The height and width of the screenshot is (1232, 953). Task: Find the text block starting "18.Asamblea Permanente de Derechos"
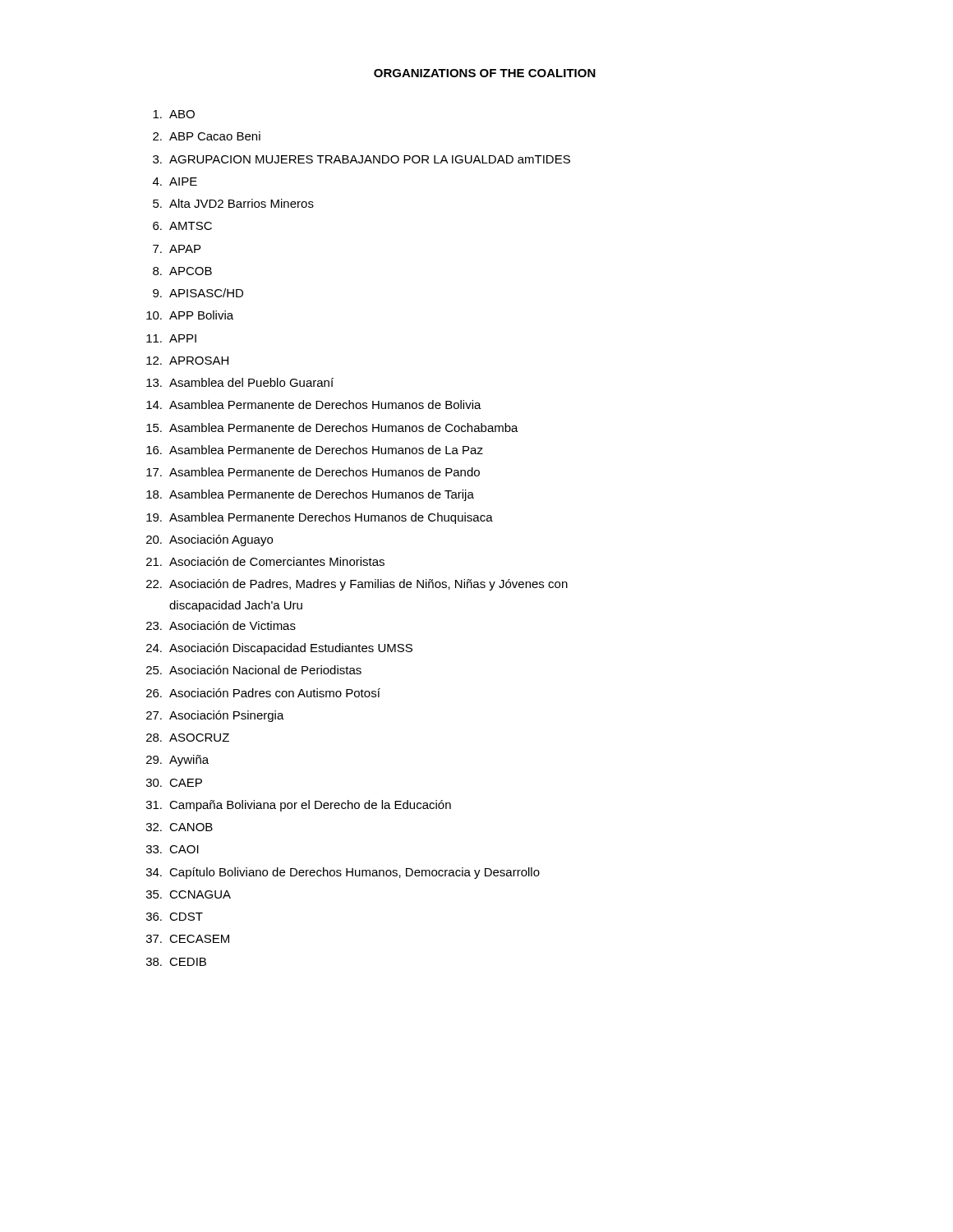[x=310, y=495]
